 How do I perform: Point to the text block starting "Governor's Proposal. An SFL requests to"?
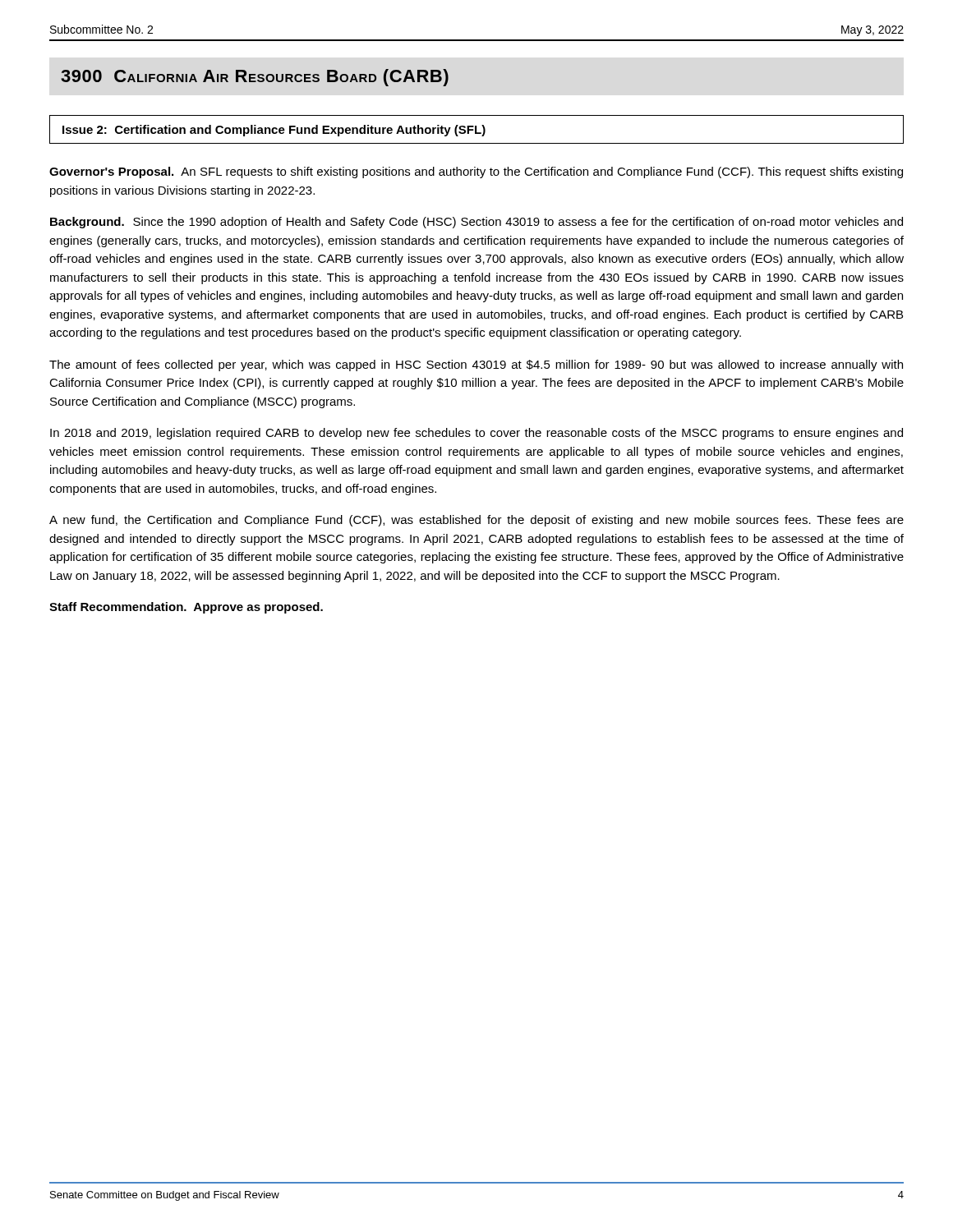coord(476,180)
